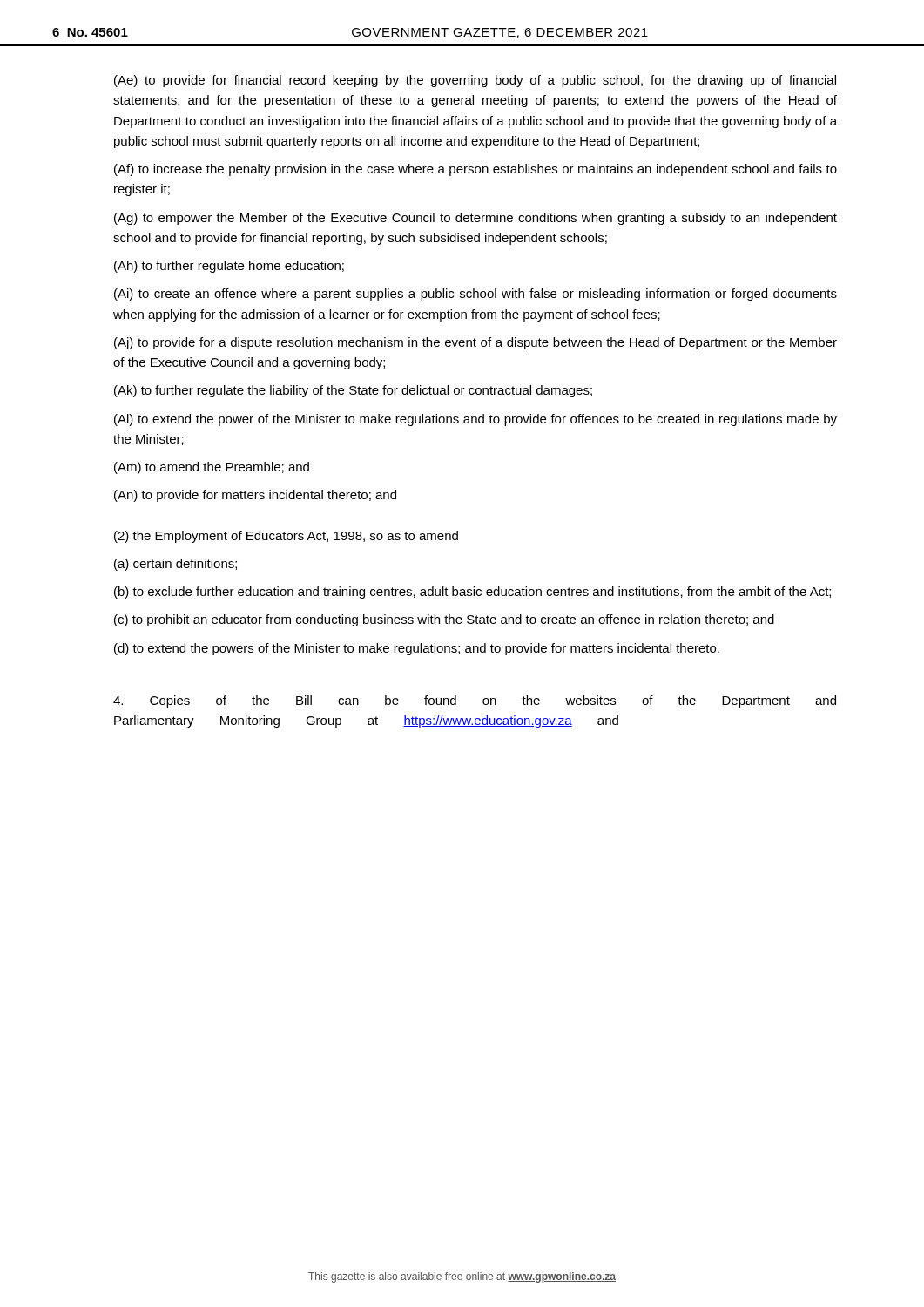The image size is (924, 1307).
Task: Click on the list item with the text "(Aj) to provide for"
Action: pyautogui.click(x=475, y=352)
